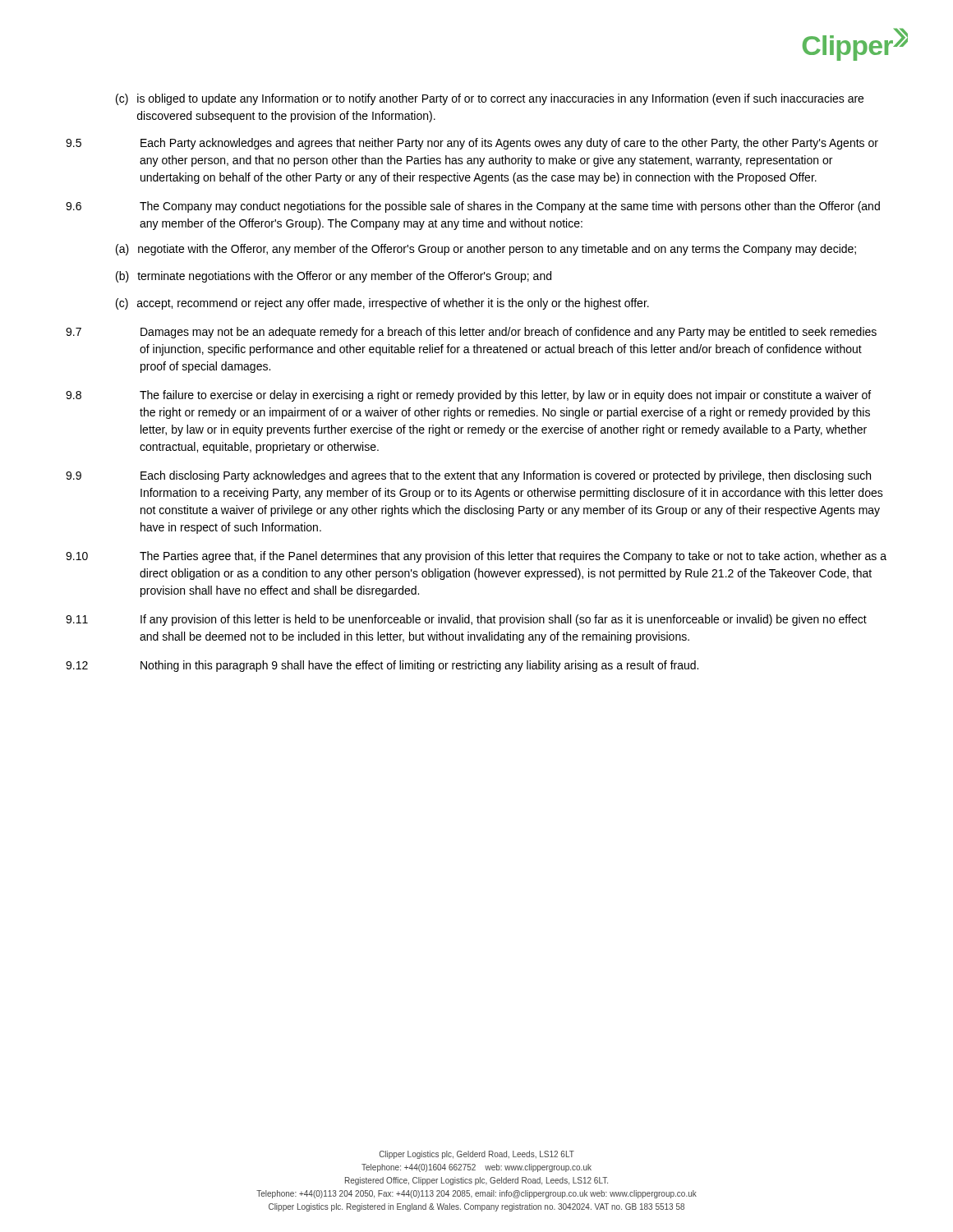
Task: Select the block starting "9.9 Each disclosing Party acknowledges and agrees that"
Action: point(476,502)
